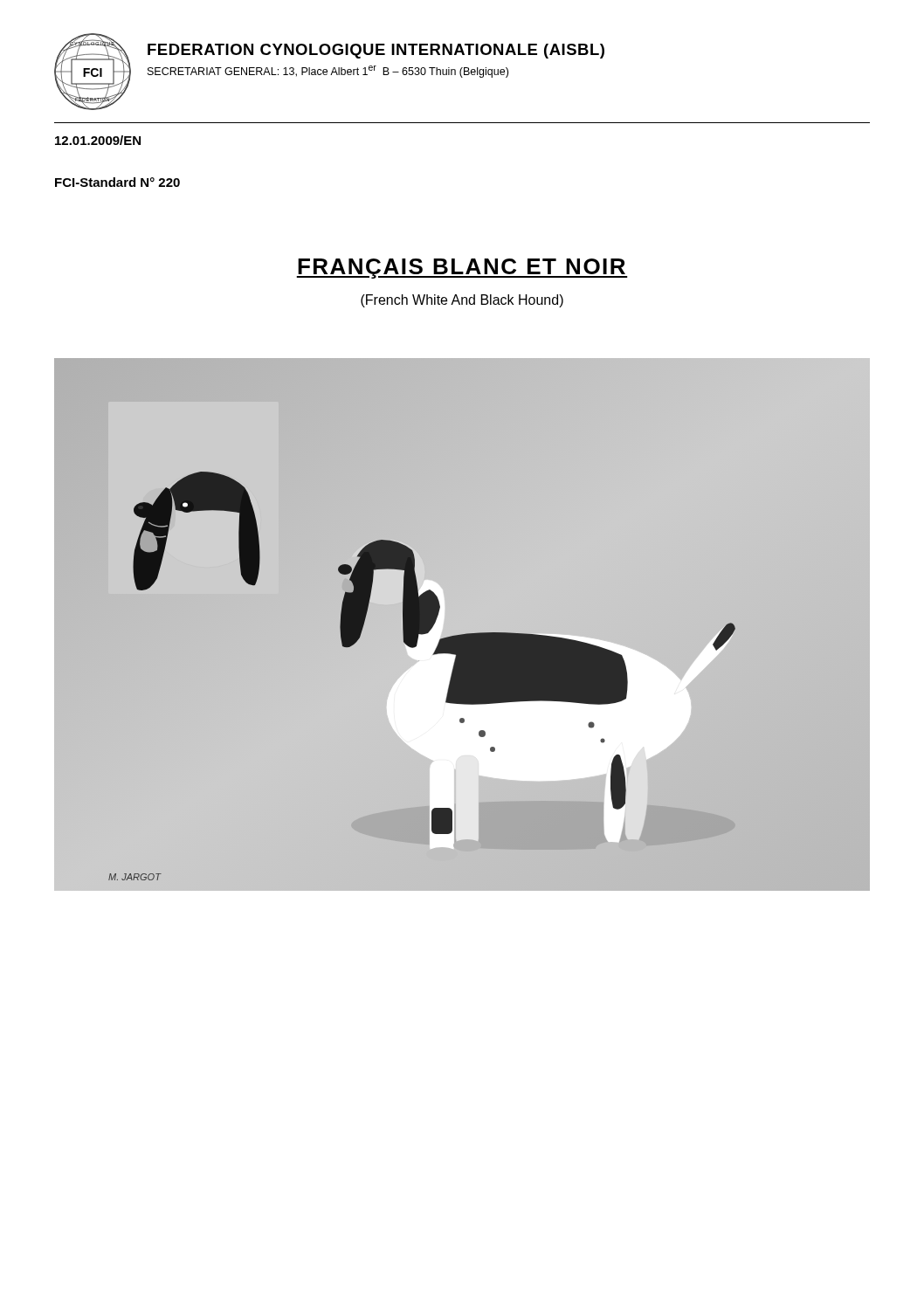The image size is (924, 1310).
Task: Find the title
Action: 462,266
